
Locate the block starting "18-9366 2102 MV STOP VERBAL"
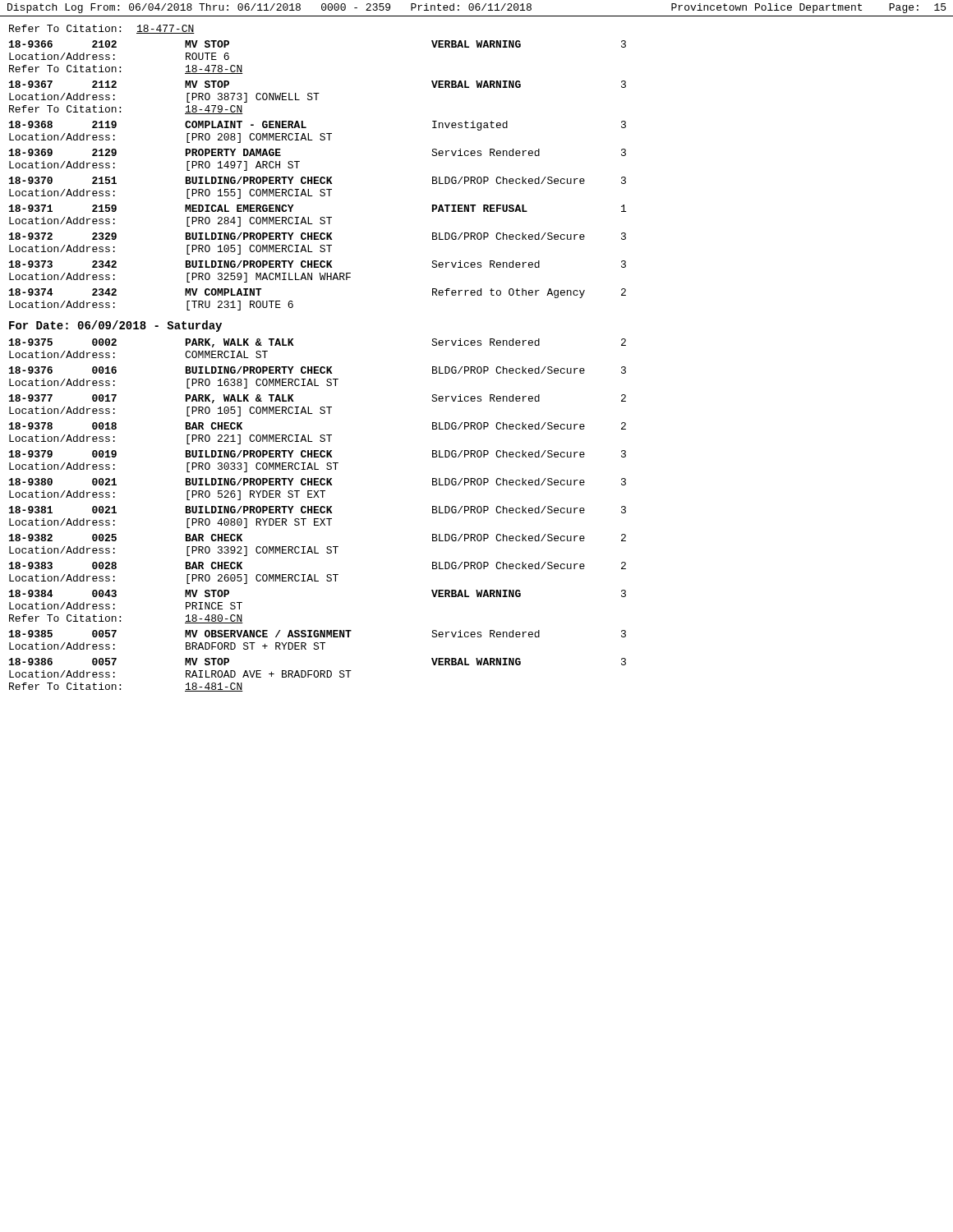pyautogui.click(x=476, y=57)
